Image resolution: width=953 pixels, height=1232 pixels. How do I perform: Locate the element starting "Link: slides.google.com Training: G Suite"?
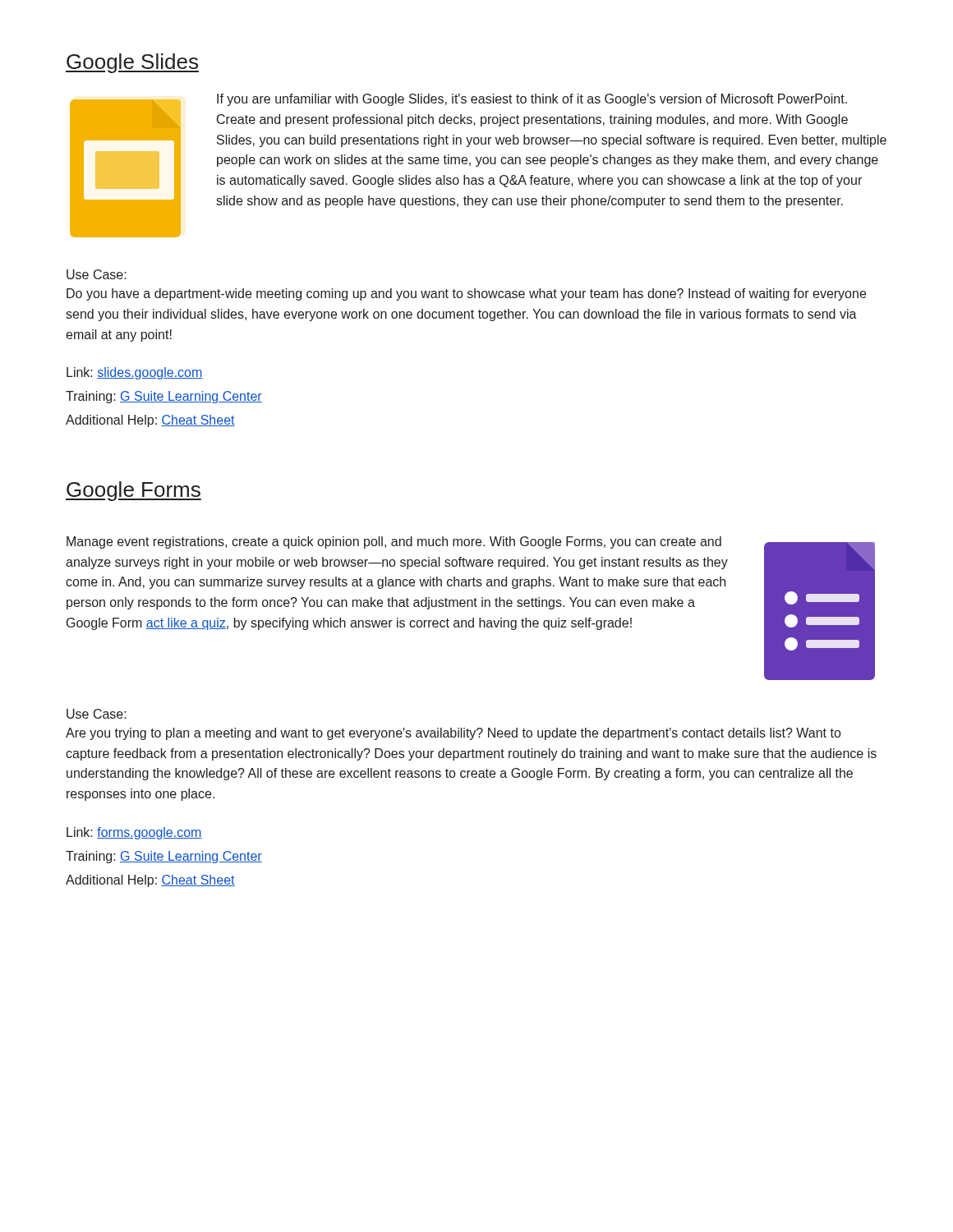164,396
